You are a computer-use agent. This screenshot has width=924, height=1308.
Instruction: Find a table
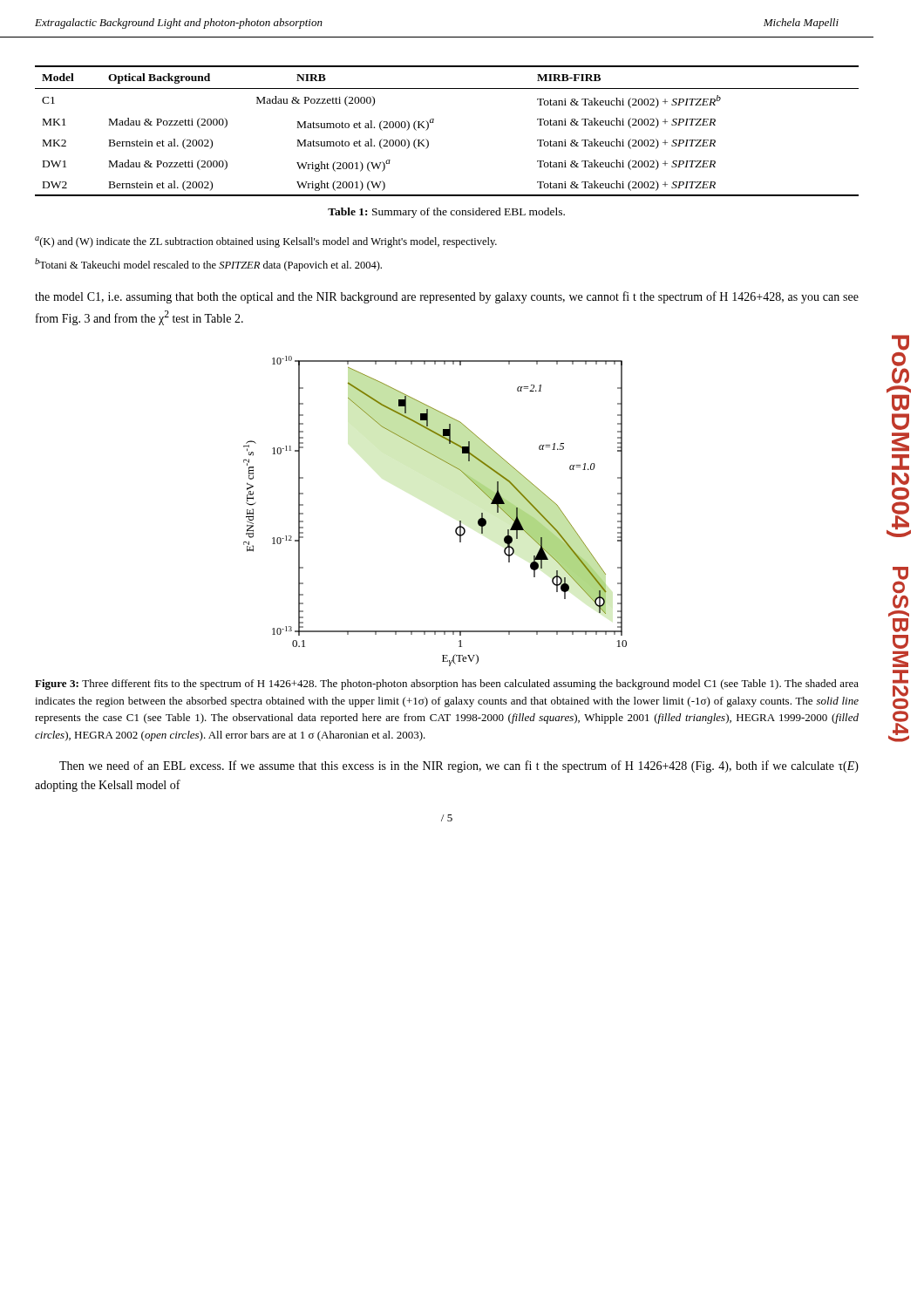click(447, 131)
